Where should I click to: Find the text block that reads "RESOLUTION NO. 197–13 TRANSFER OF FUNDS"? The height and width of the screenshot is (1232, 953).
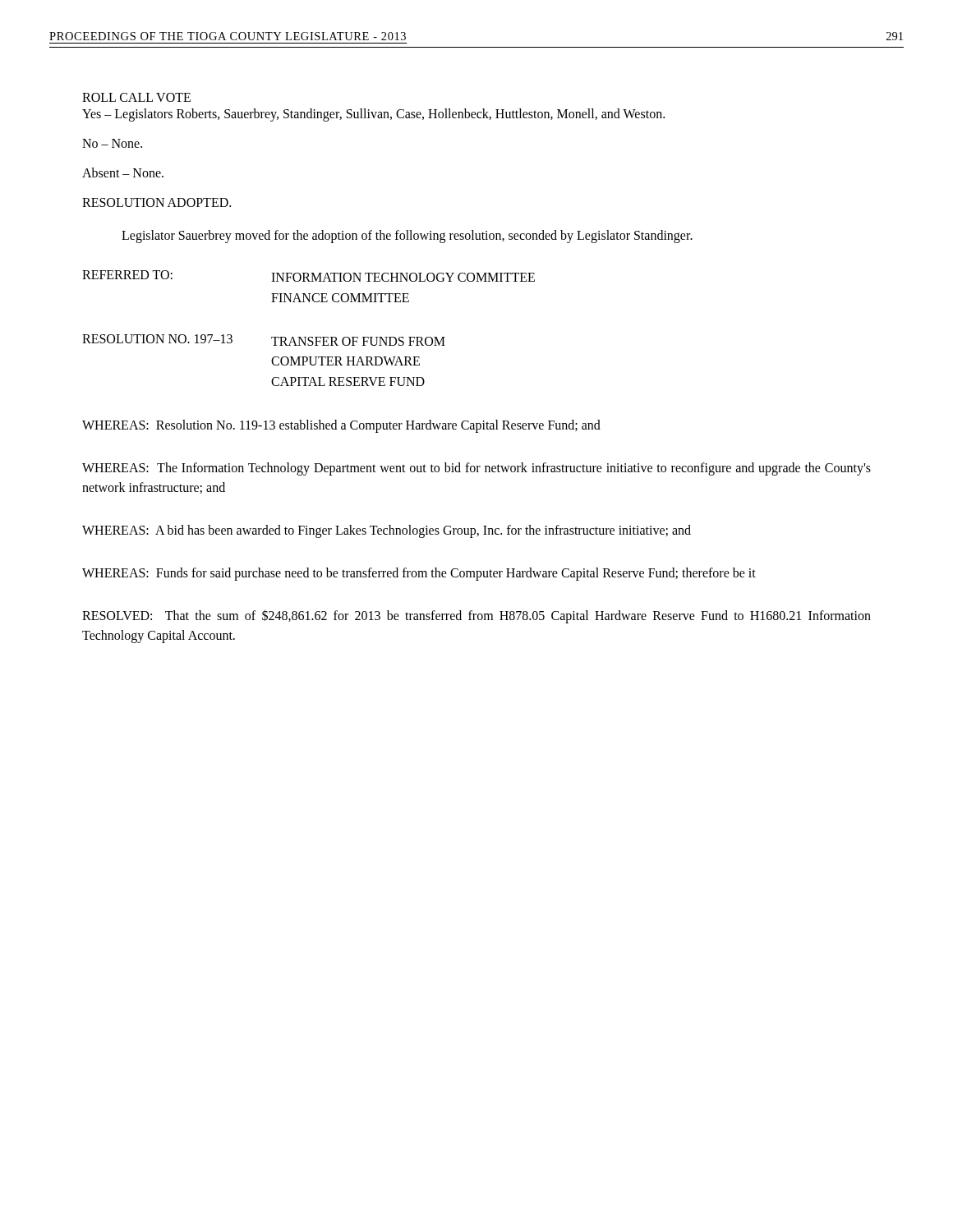(264, 362)
